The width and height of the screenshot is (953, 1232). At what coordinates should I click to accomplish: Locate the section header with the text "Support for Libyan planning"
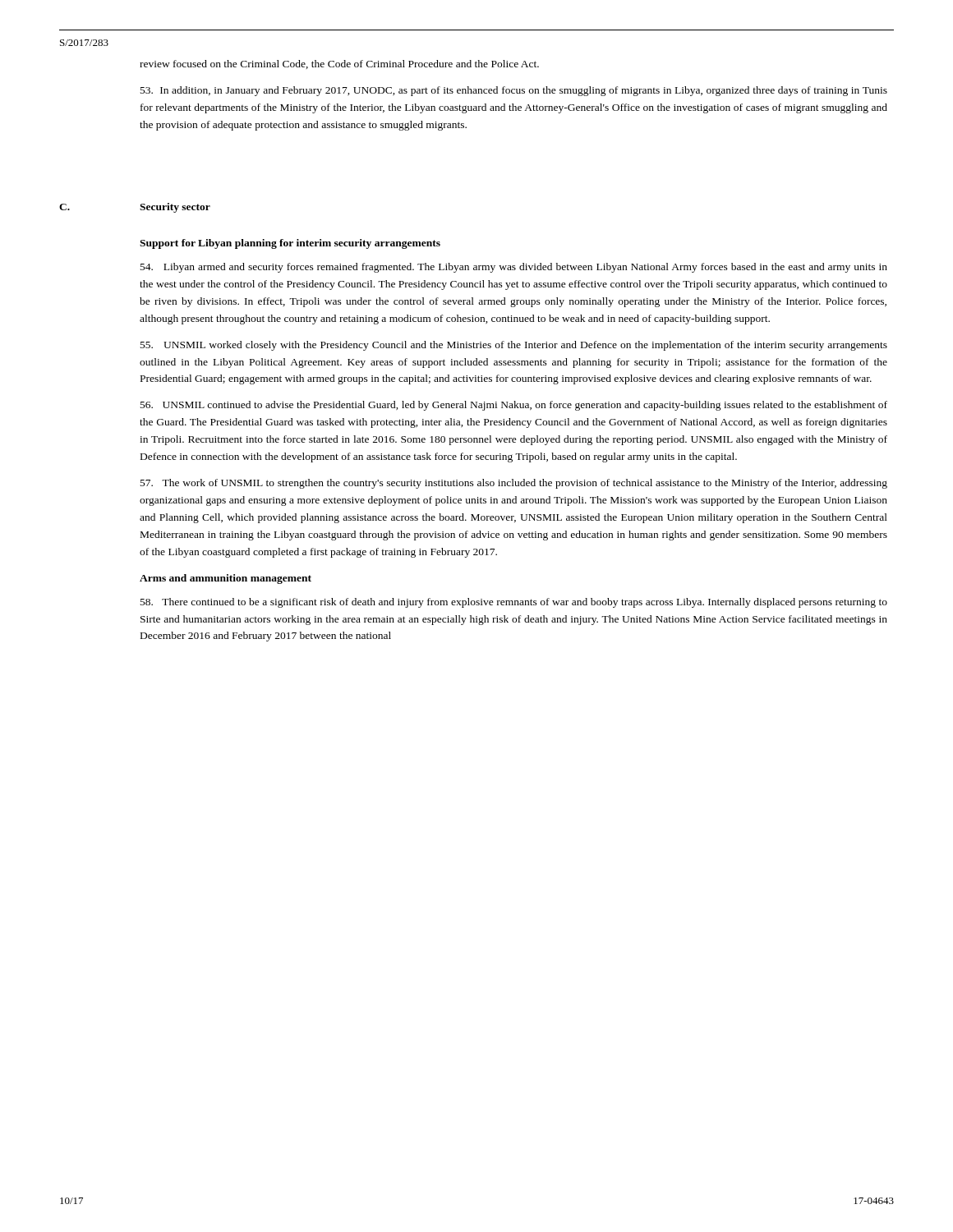coord(290,243)
